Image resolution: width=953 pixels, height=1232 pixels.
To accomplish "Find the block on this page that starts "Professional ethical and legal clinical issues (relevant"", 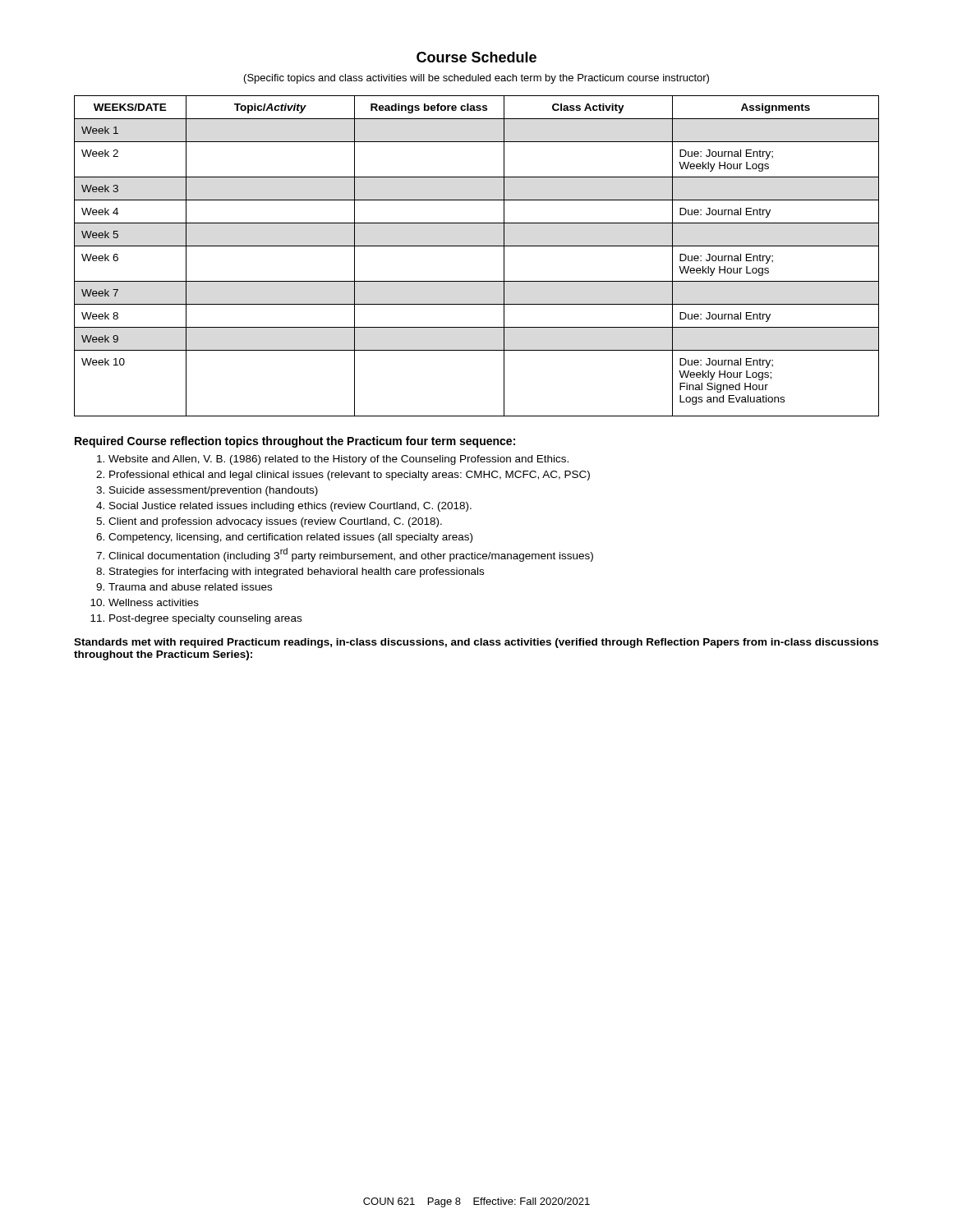I will 349,474.
